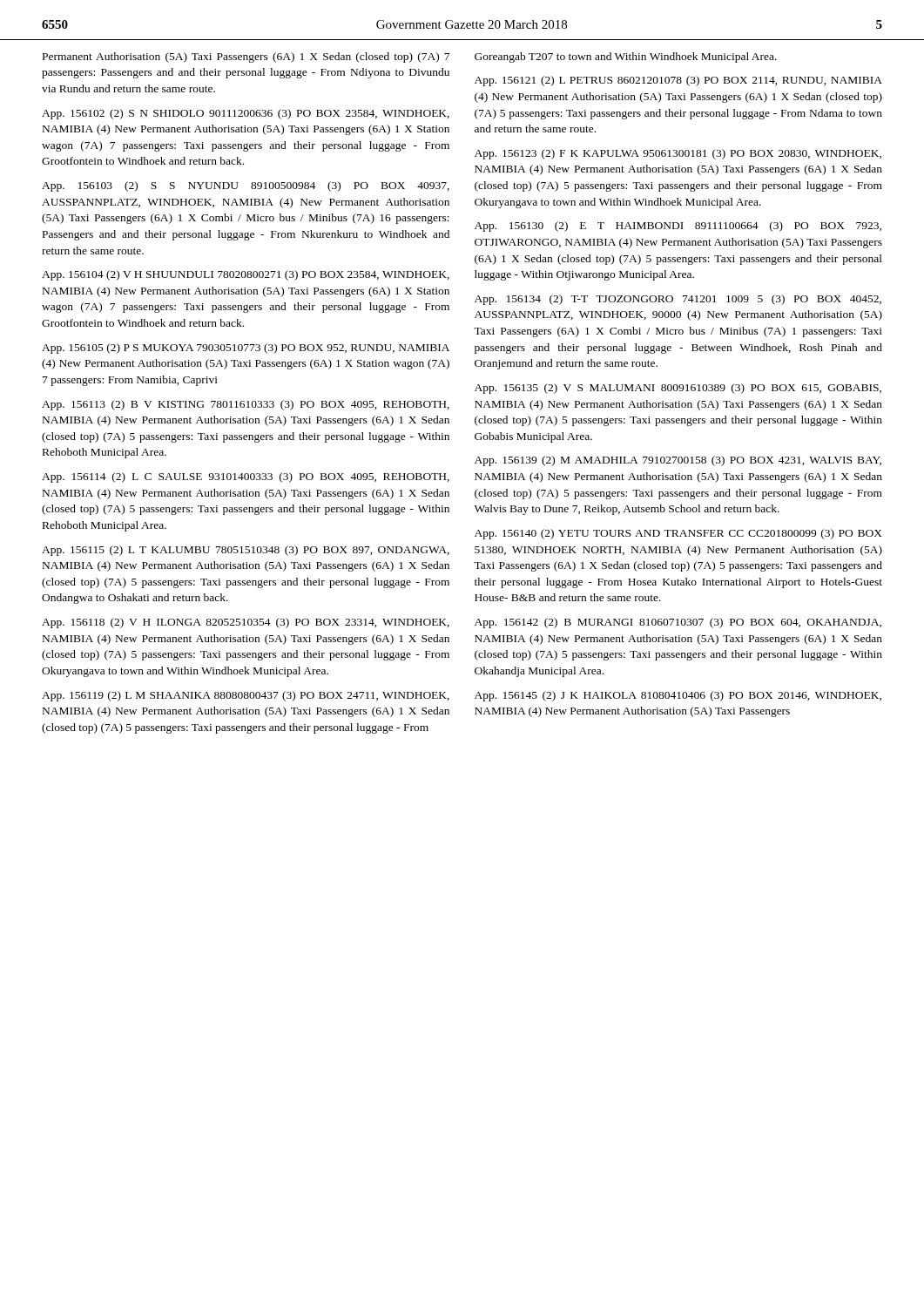Screen dimensions: 1307x924
Task: Find the text block that reads "App. 156145 (2) J"
Action: click(678, 703)
